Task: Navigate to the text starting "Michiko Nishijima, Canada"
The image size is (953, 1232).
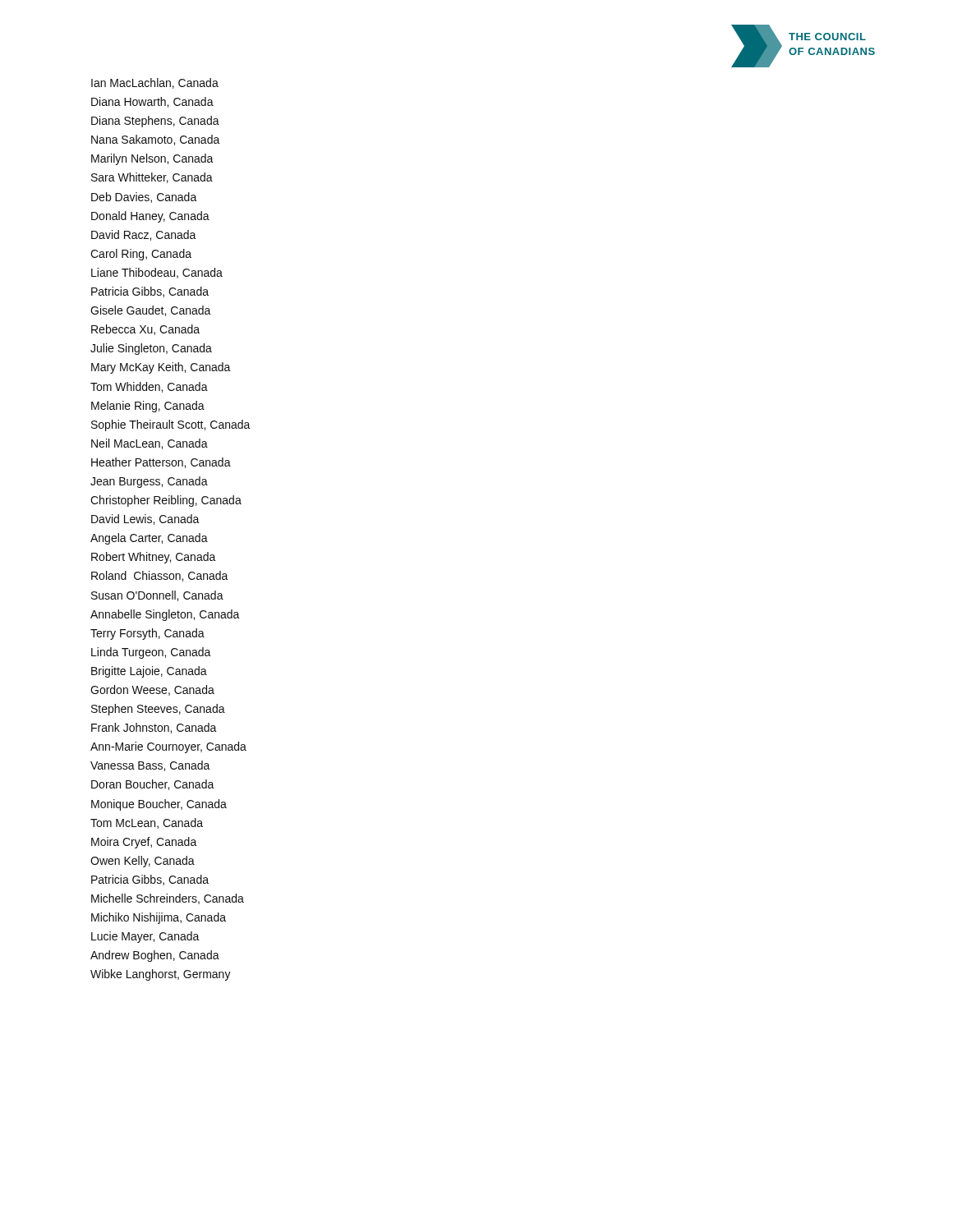Action: click(x=158, y=918)
